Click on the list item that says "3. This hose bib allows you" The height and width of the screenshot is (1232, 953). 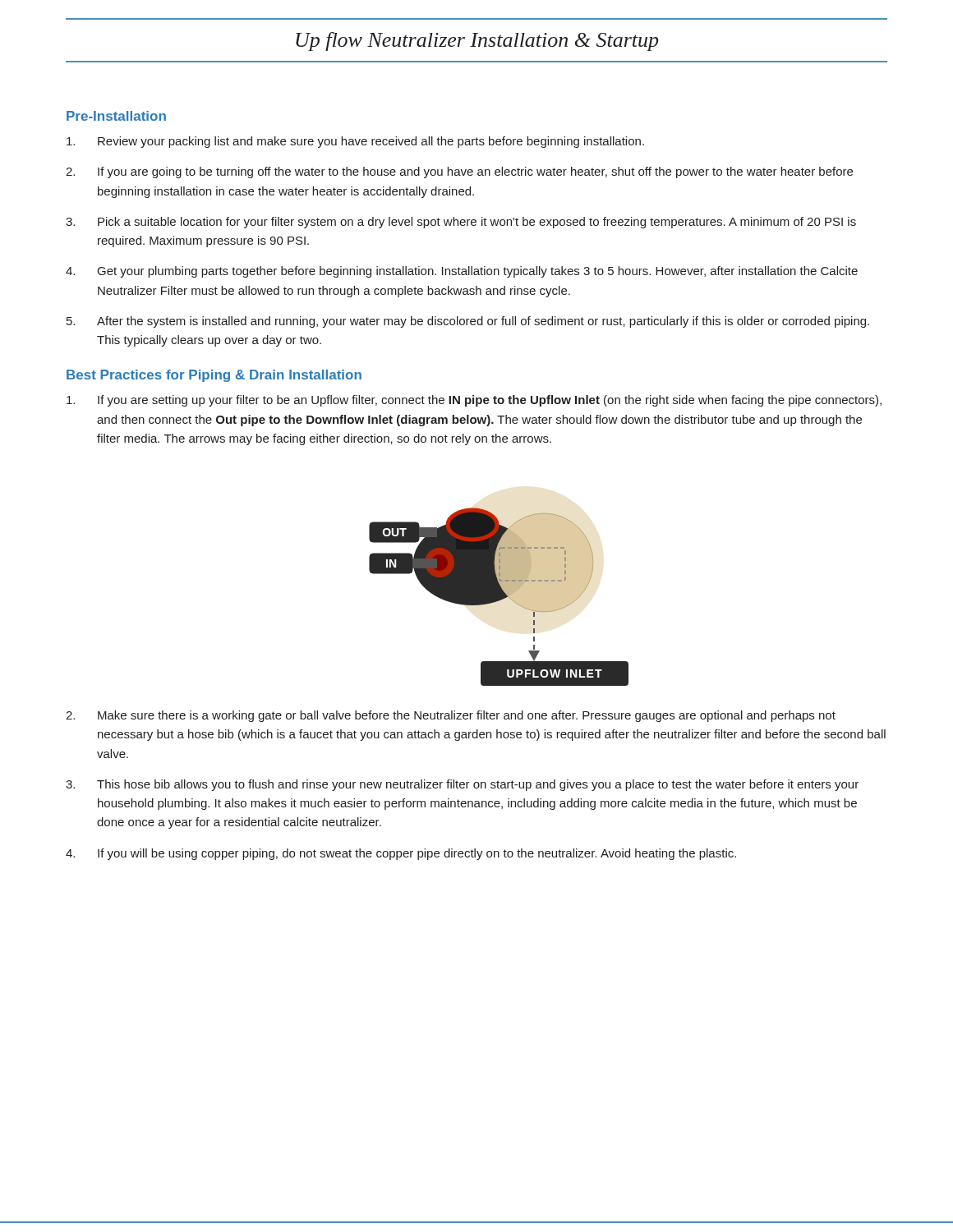point(476,803)
